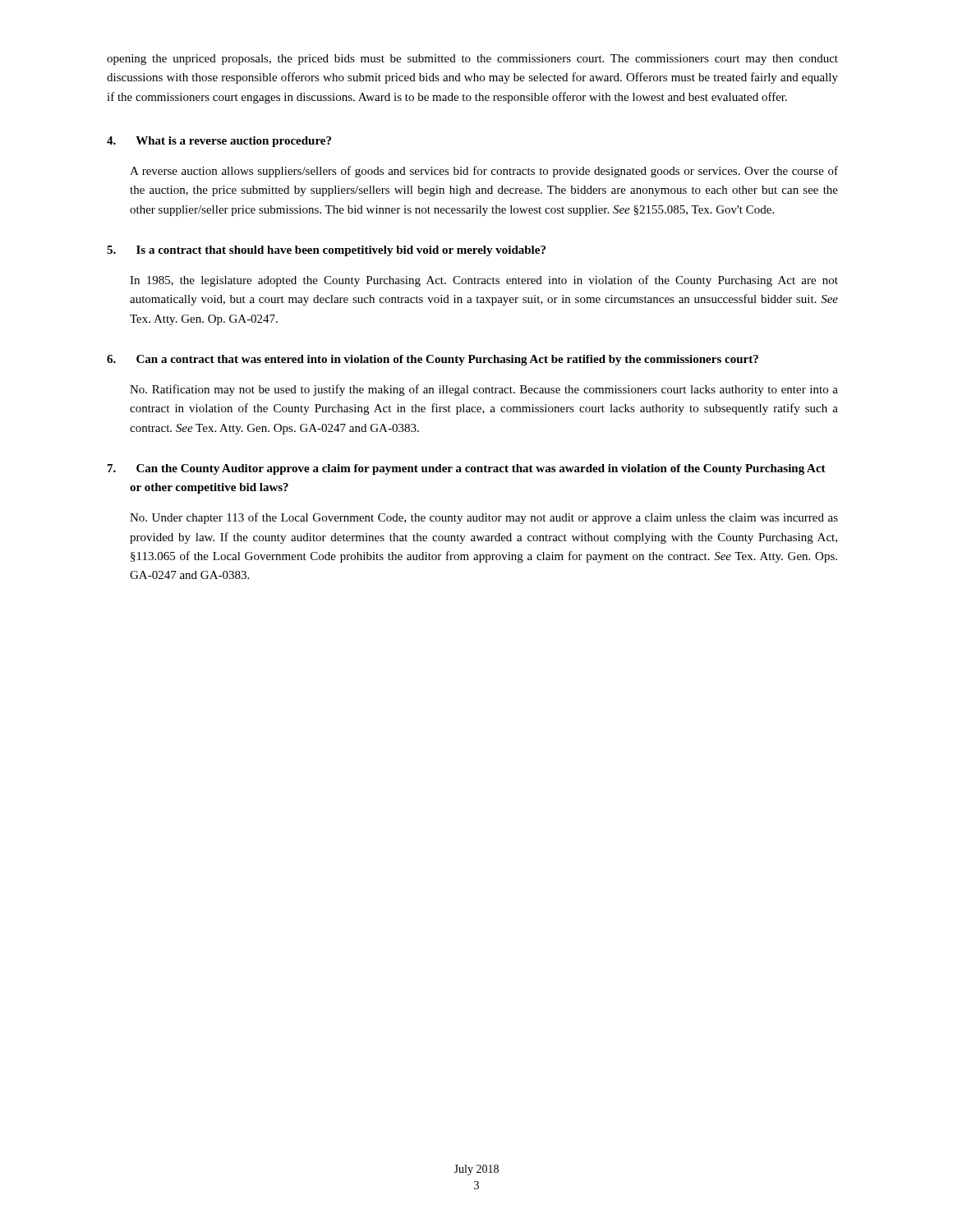Select the passage starting "No. Under chapter 113 of the"

(x=484, y=547)
